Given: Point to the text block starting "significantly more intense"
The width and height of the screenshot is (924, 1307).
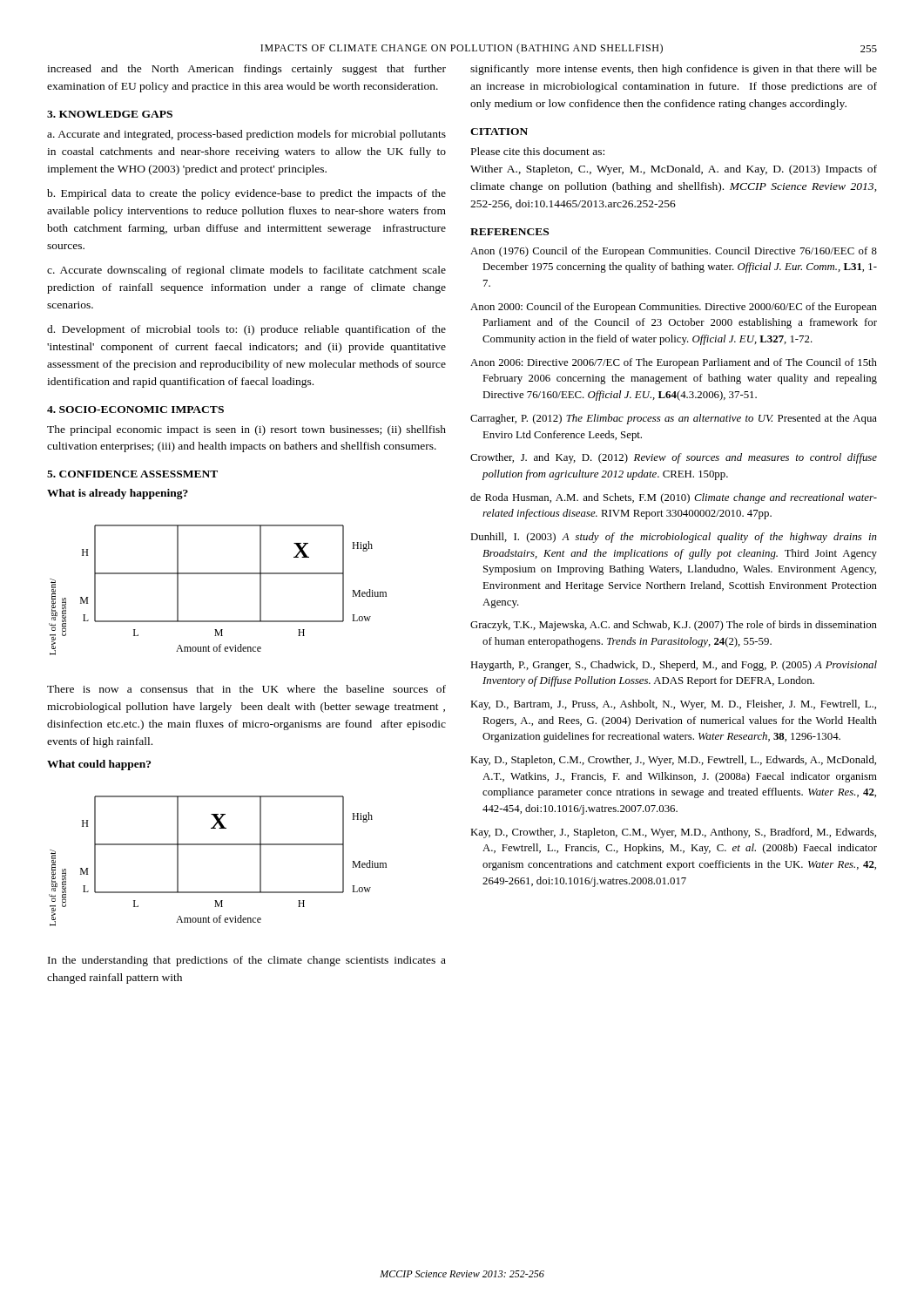Looking at the screenshot, I should [x=674, y=86].
